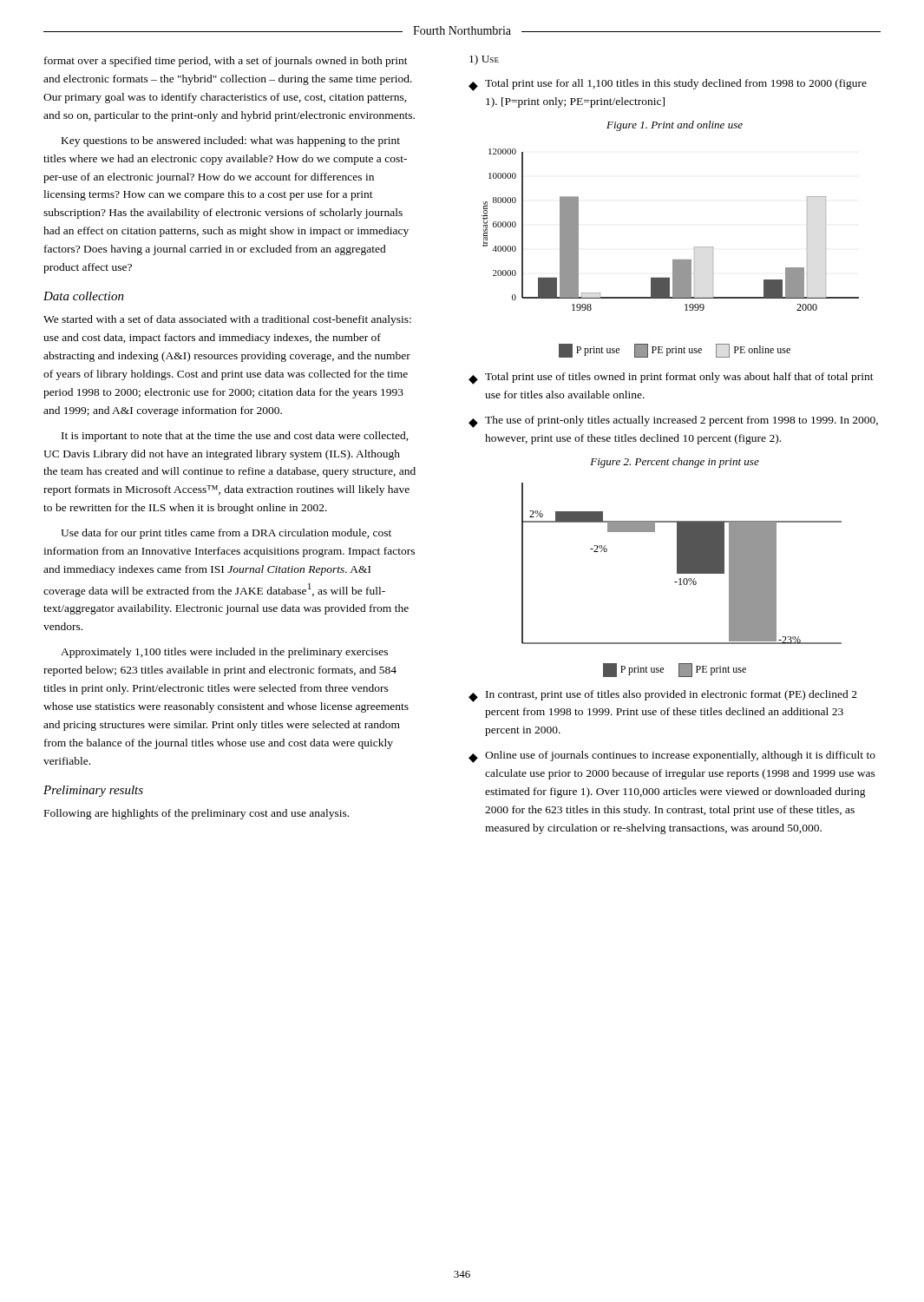This screenshot has height=1302, width=924.
Task: Point to "Preliminary results"
Action: [93, 790]
